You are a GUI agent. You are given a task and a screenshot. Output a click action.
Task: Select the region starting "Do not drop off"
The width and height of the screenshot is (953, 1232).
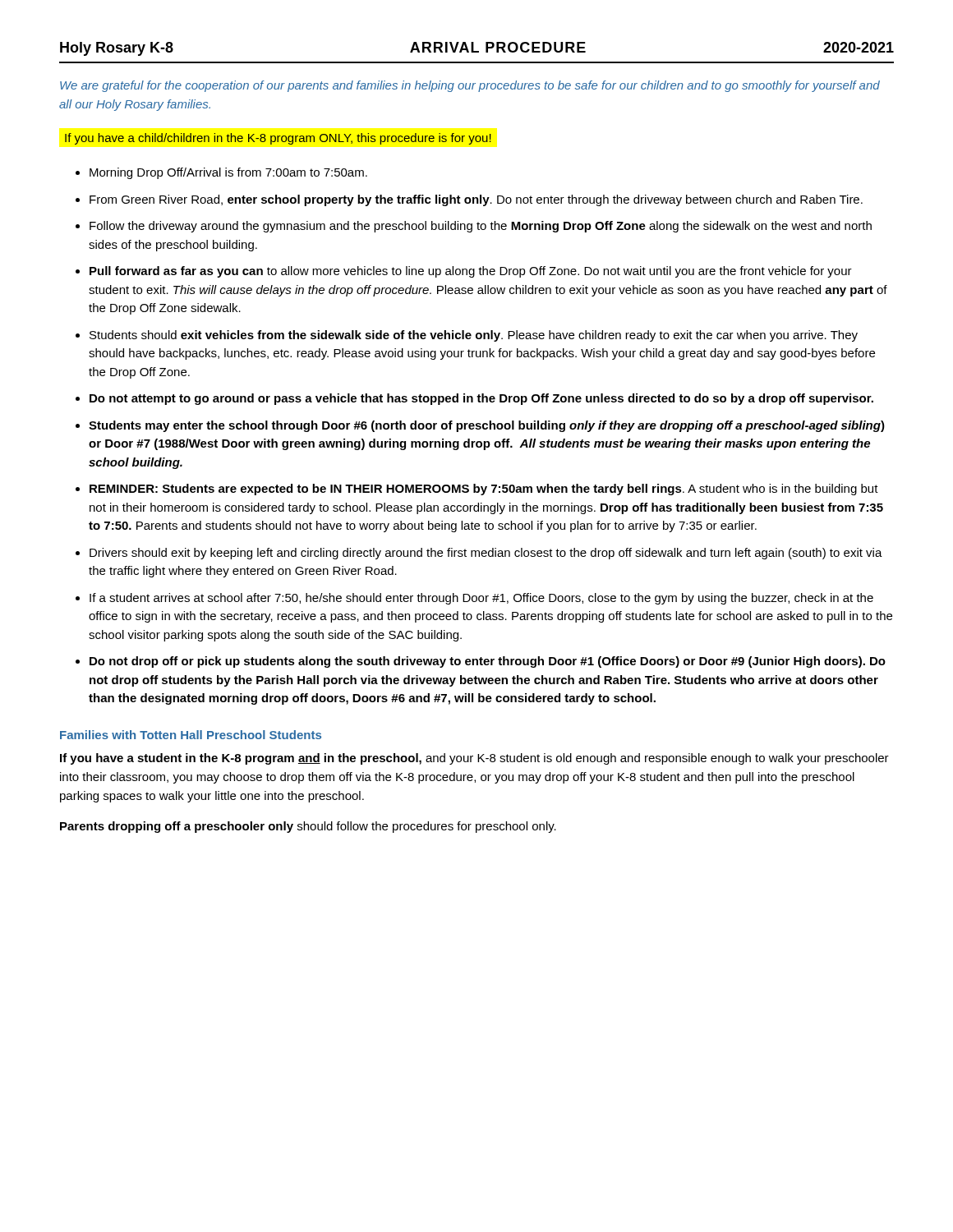pyautogui.click(x=487, y=679)
